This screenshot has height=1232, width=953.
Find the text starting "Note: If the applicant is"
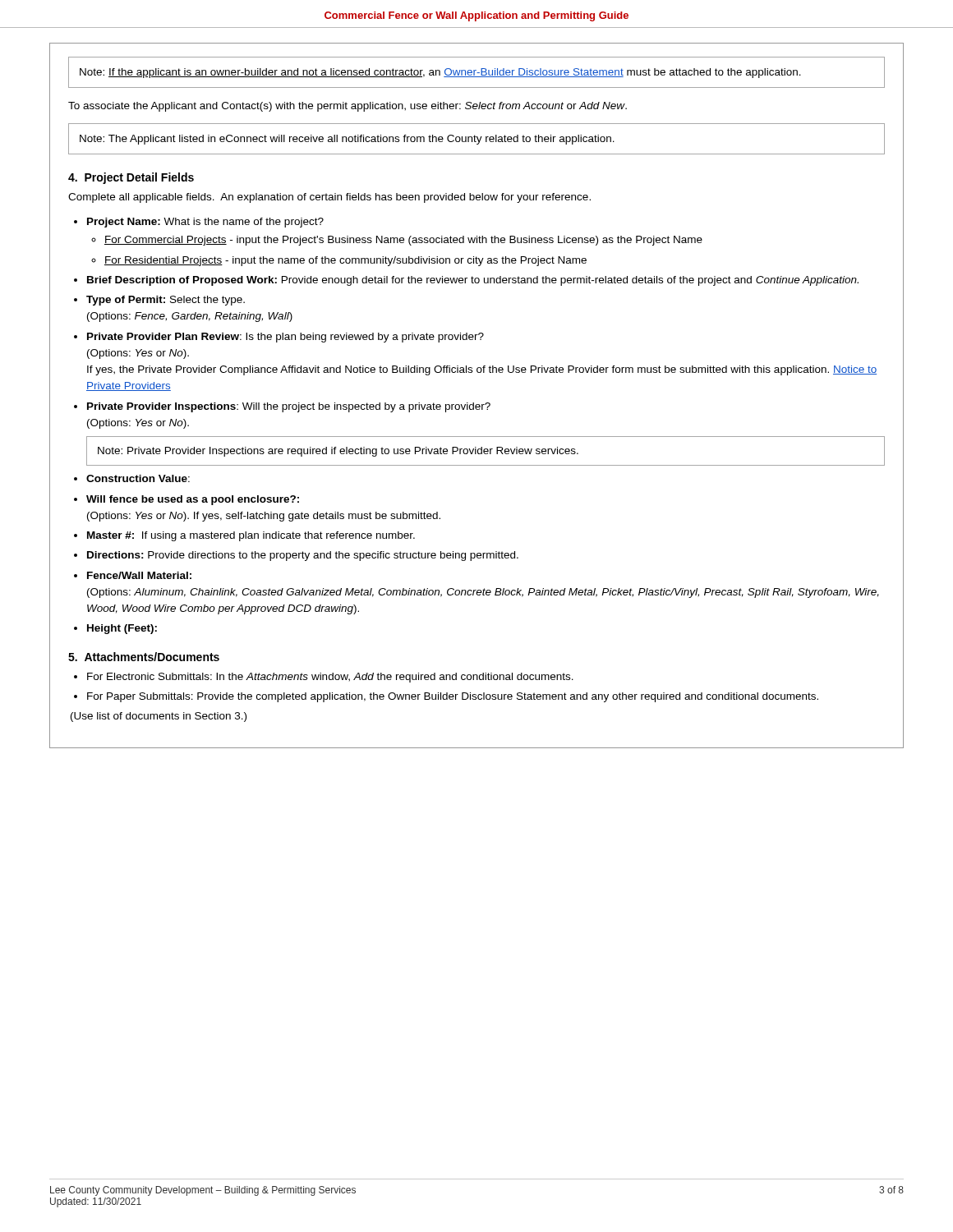click(x=440, y=72)
